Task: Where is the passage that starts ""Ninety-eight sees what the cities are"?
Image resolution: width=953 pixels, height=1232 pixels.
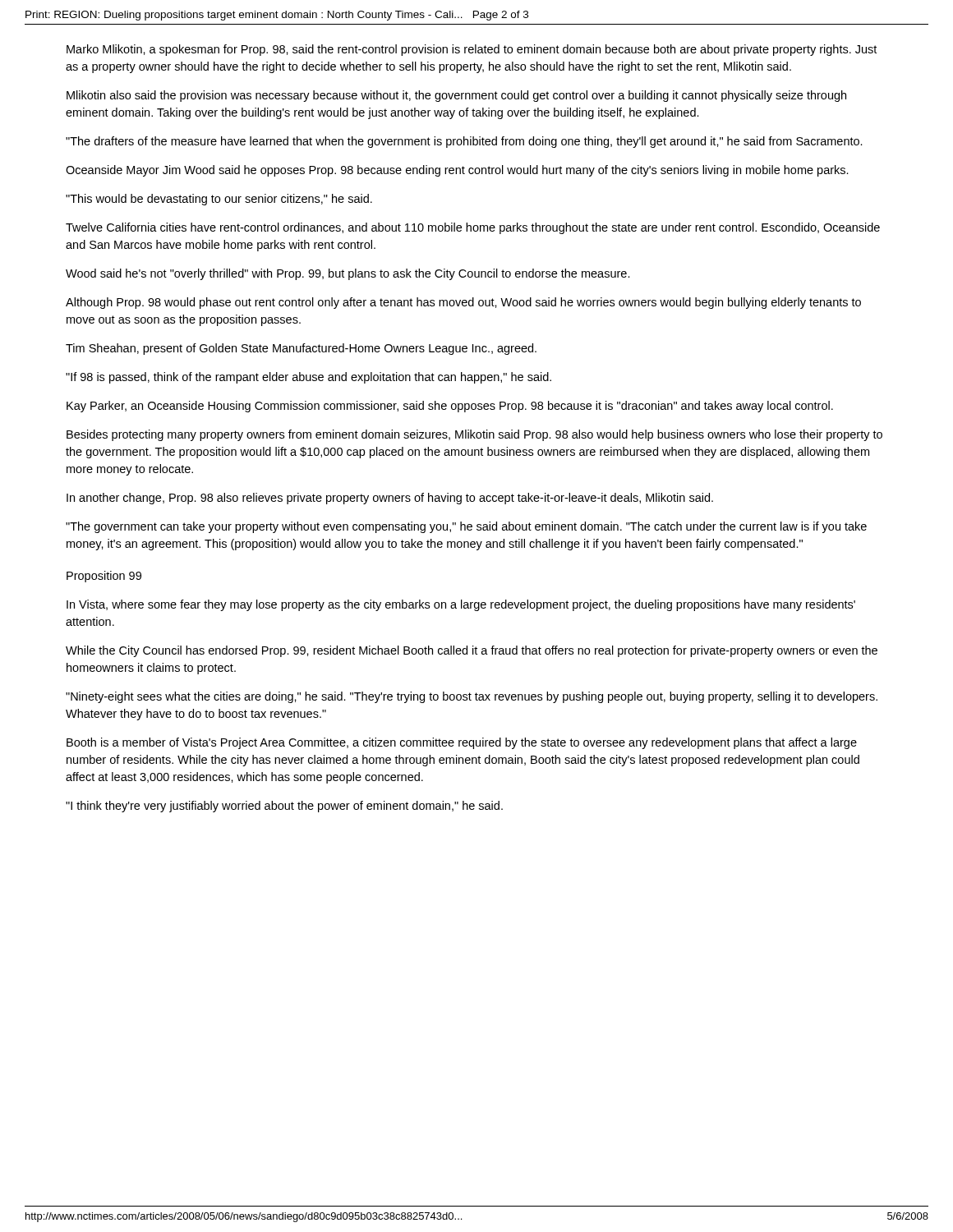Action: [x=472, y=705]
